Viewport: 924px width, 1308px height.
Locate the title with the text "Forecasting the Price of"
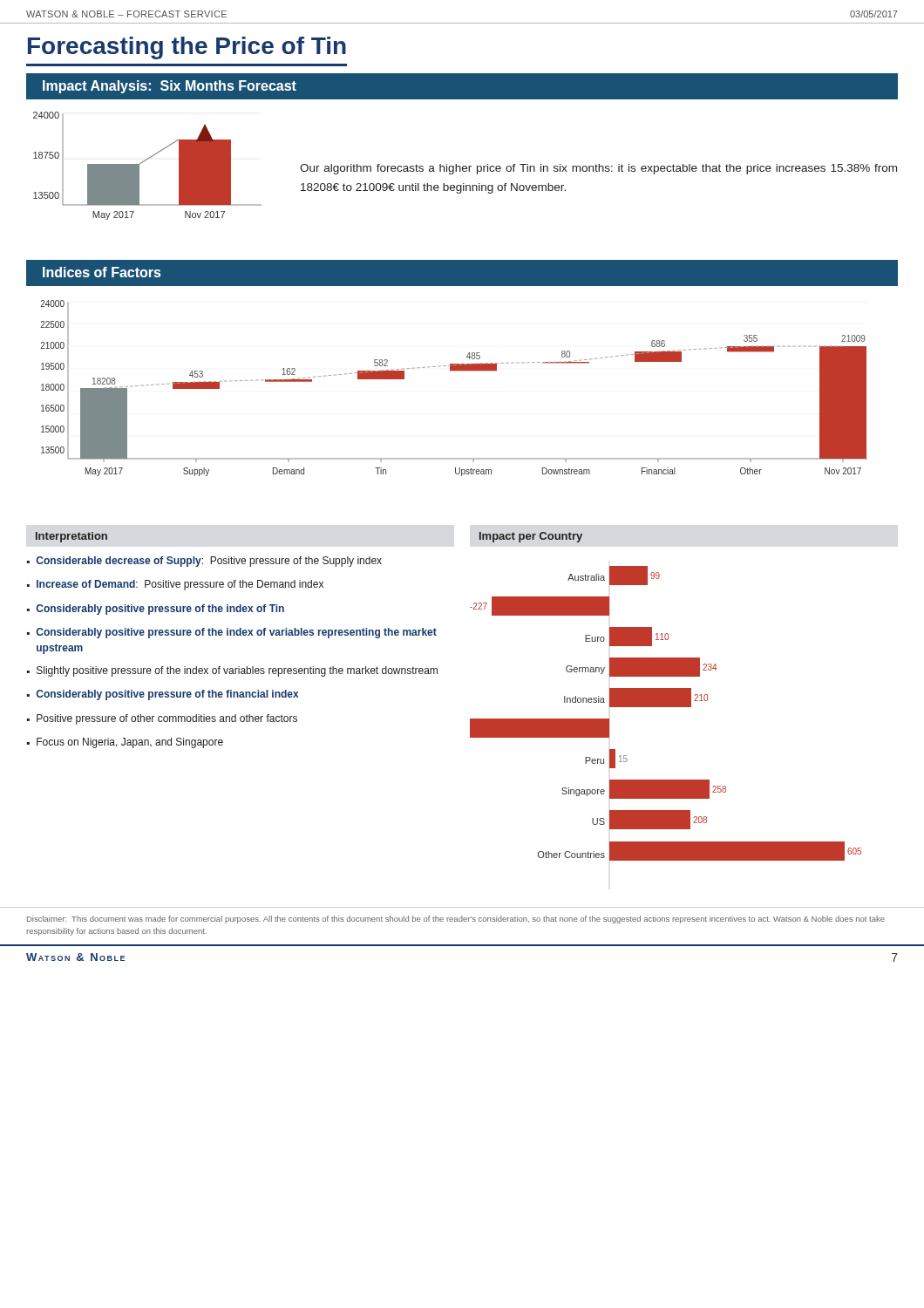coord(187,49)
